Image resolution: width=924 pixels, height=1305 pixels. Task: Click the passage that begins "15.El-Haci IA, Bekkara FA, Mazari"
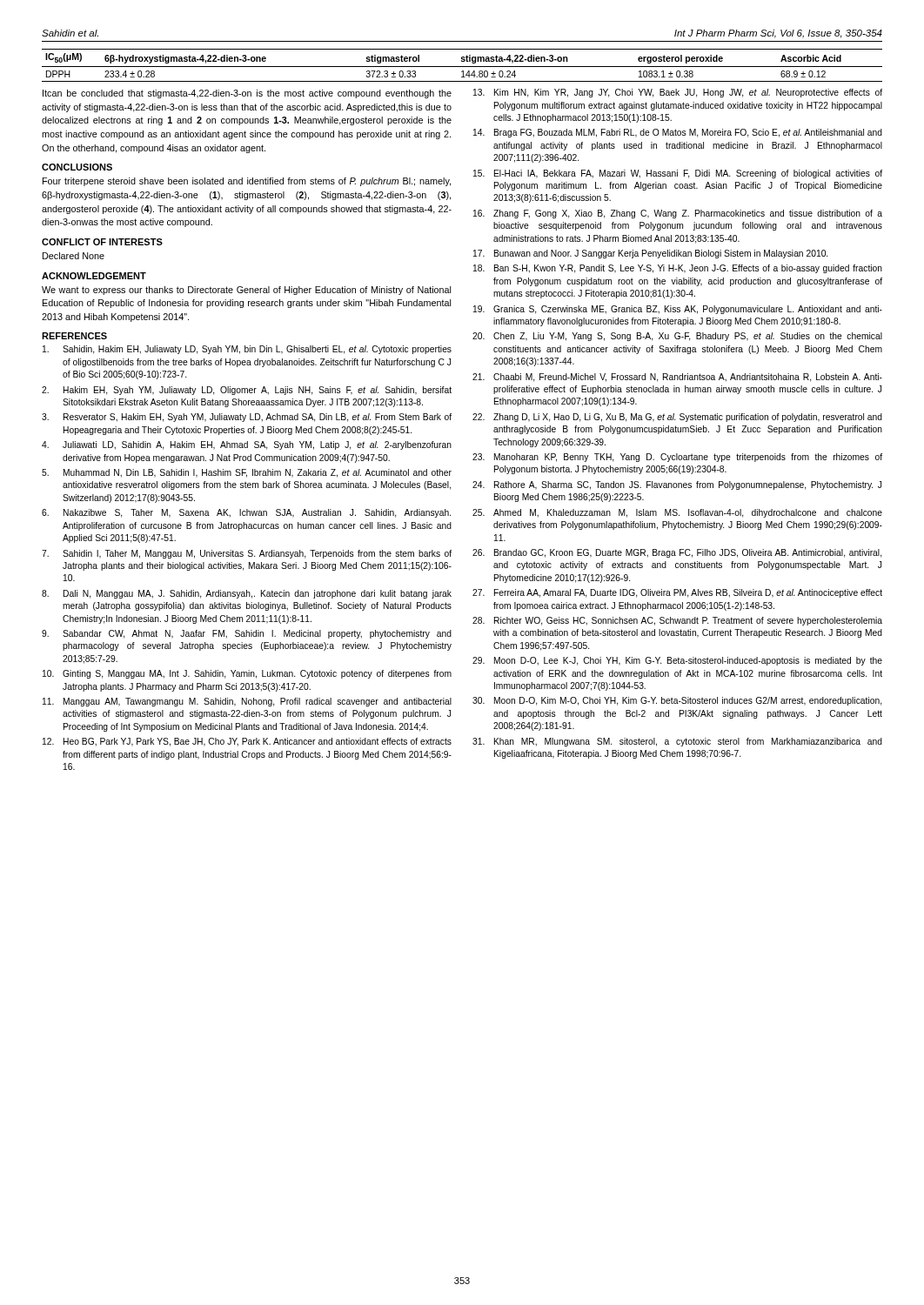point(677,186)
